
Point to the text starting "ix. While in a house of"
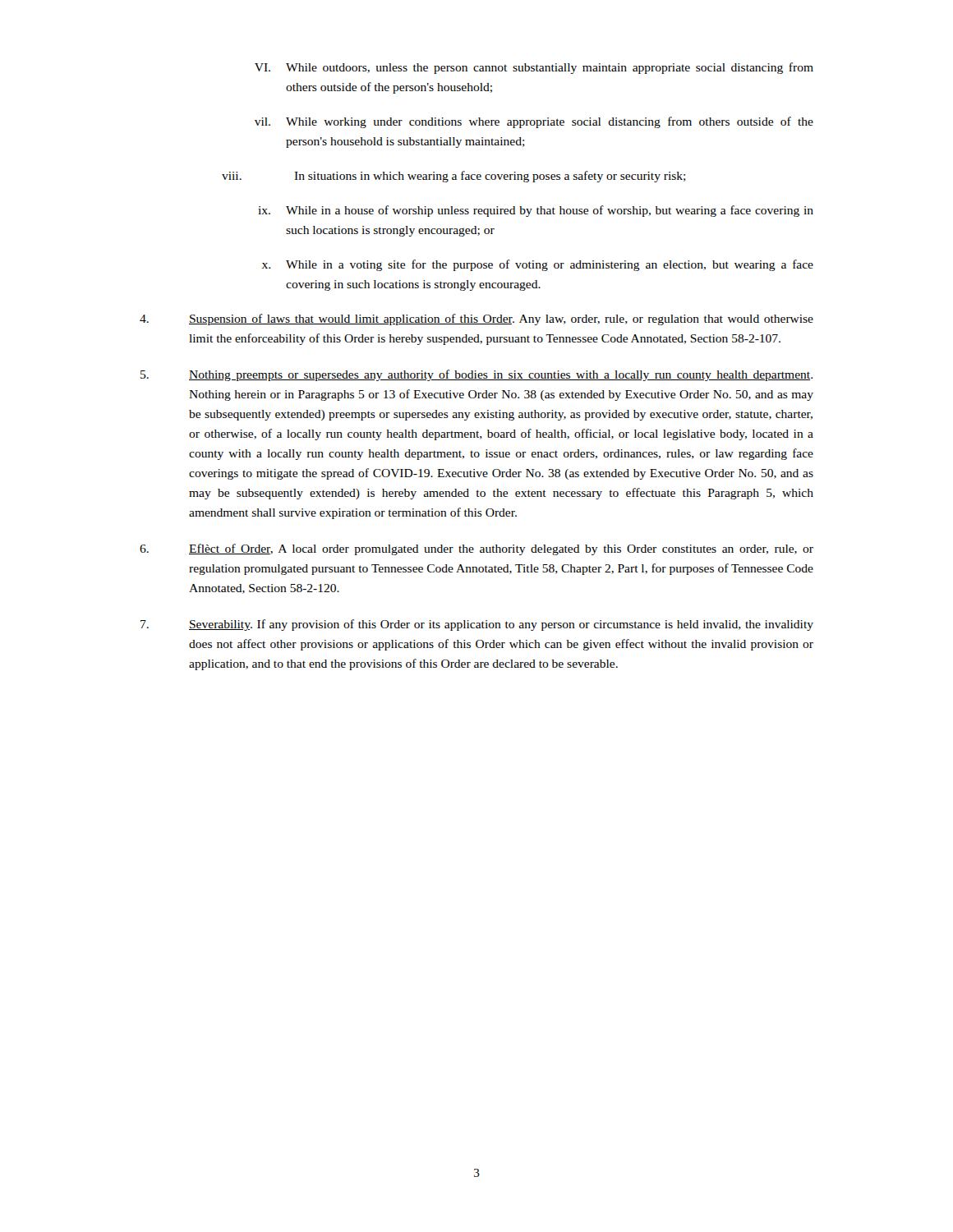pos(518,220)
